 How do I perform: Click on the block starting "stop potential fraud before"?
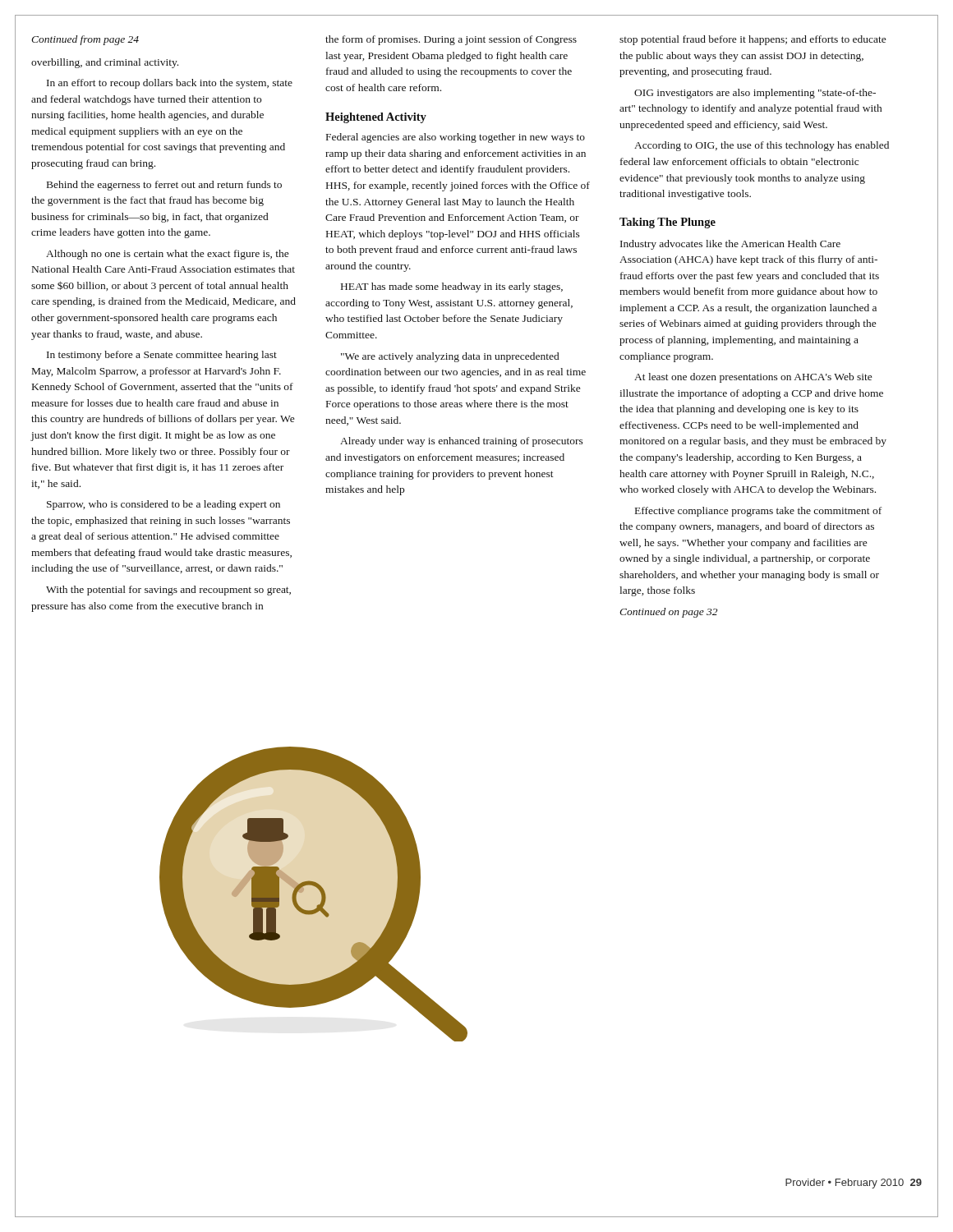(755, 116)
